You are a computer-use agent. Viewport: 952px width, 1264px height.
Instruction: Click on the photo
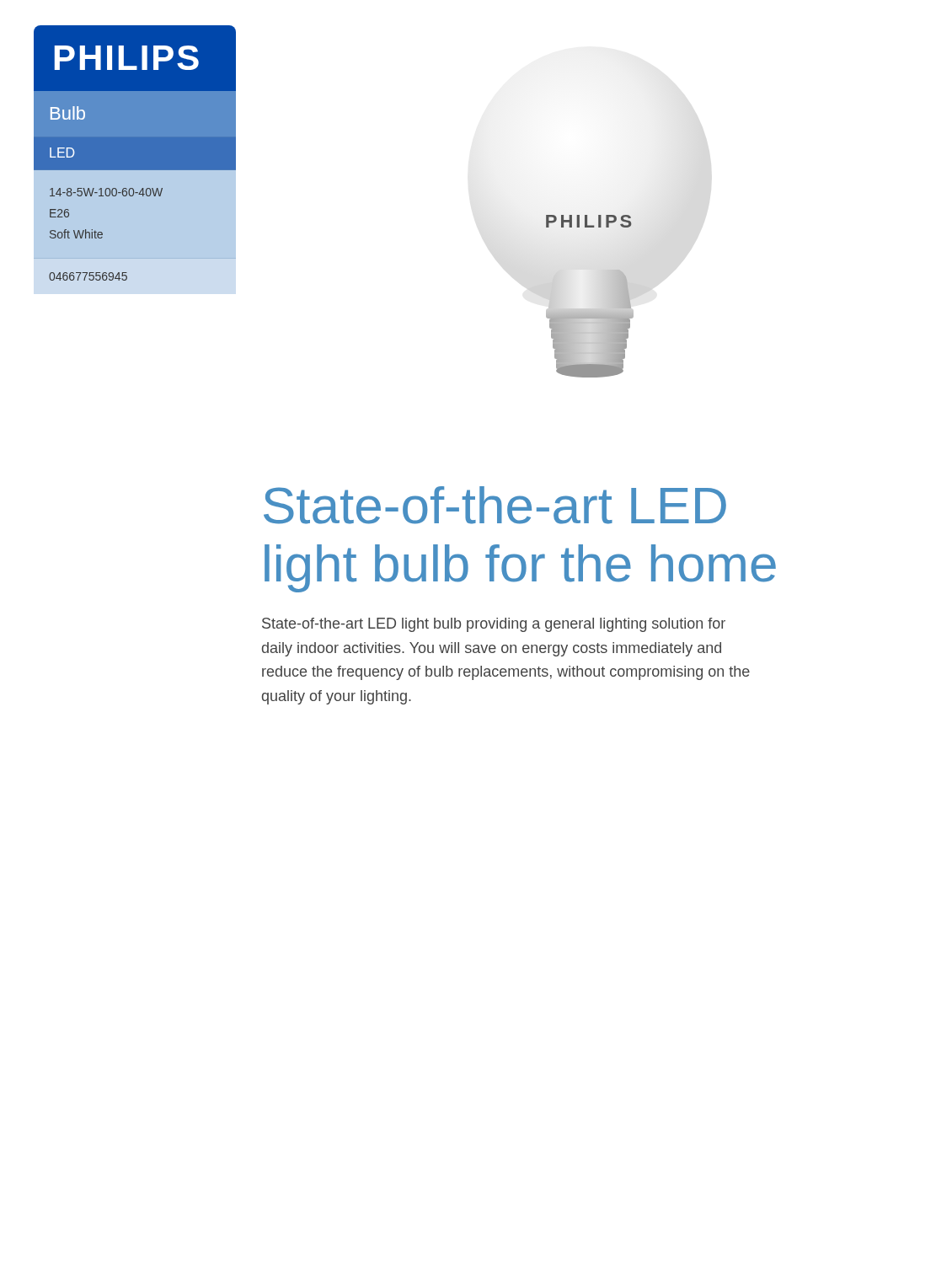point(590,244)
